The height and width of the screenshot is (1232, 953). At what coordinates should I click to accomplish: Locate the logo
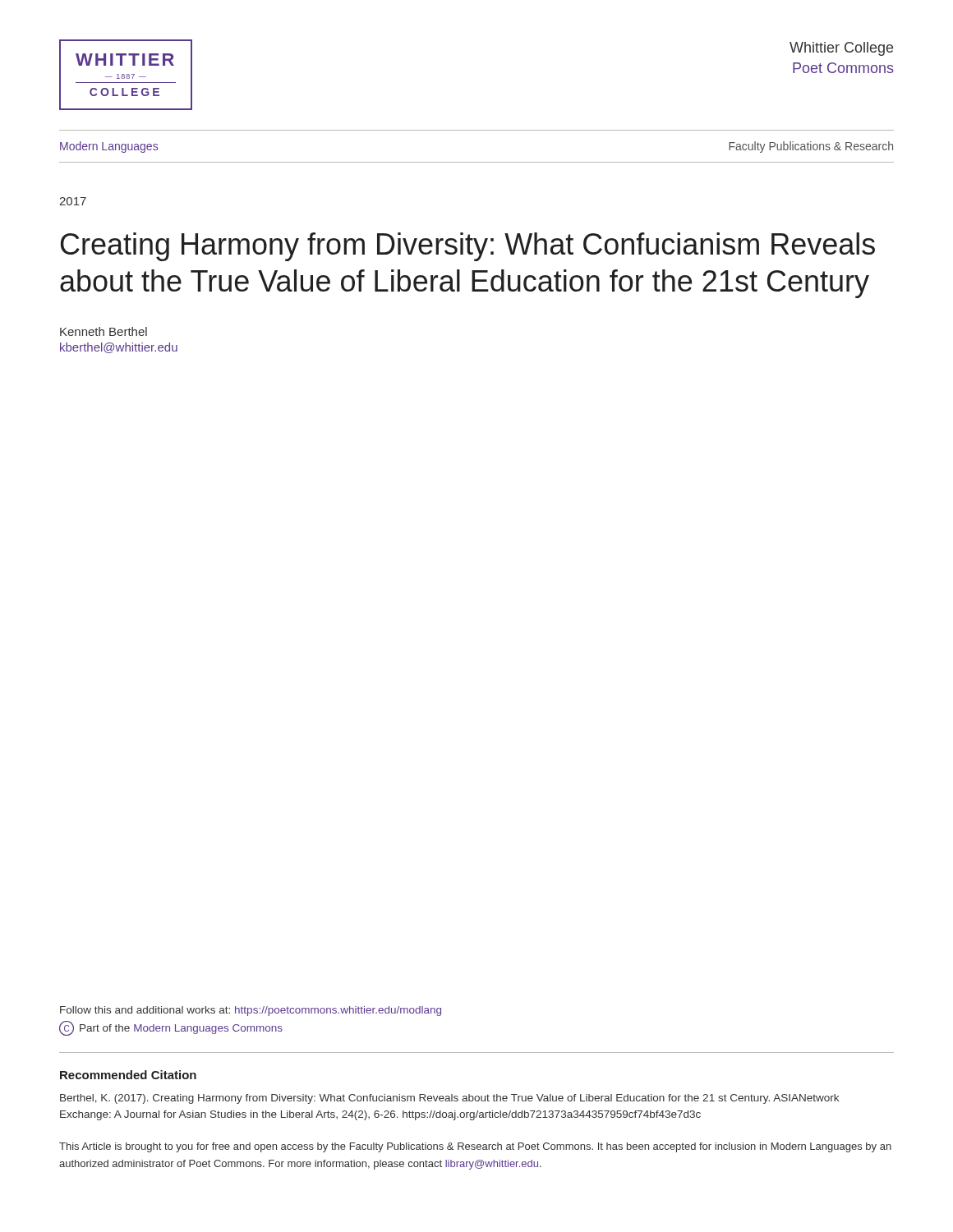click(x=126, y=75)
